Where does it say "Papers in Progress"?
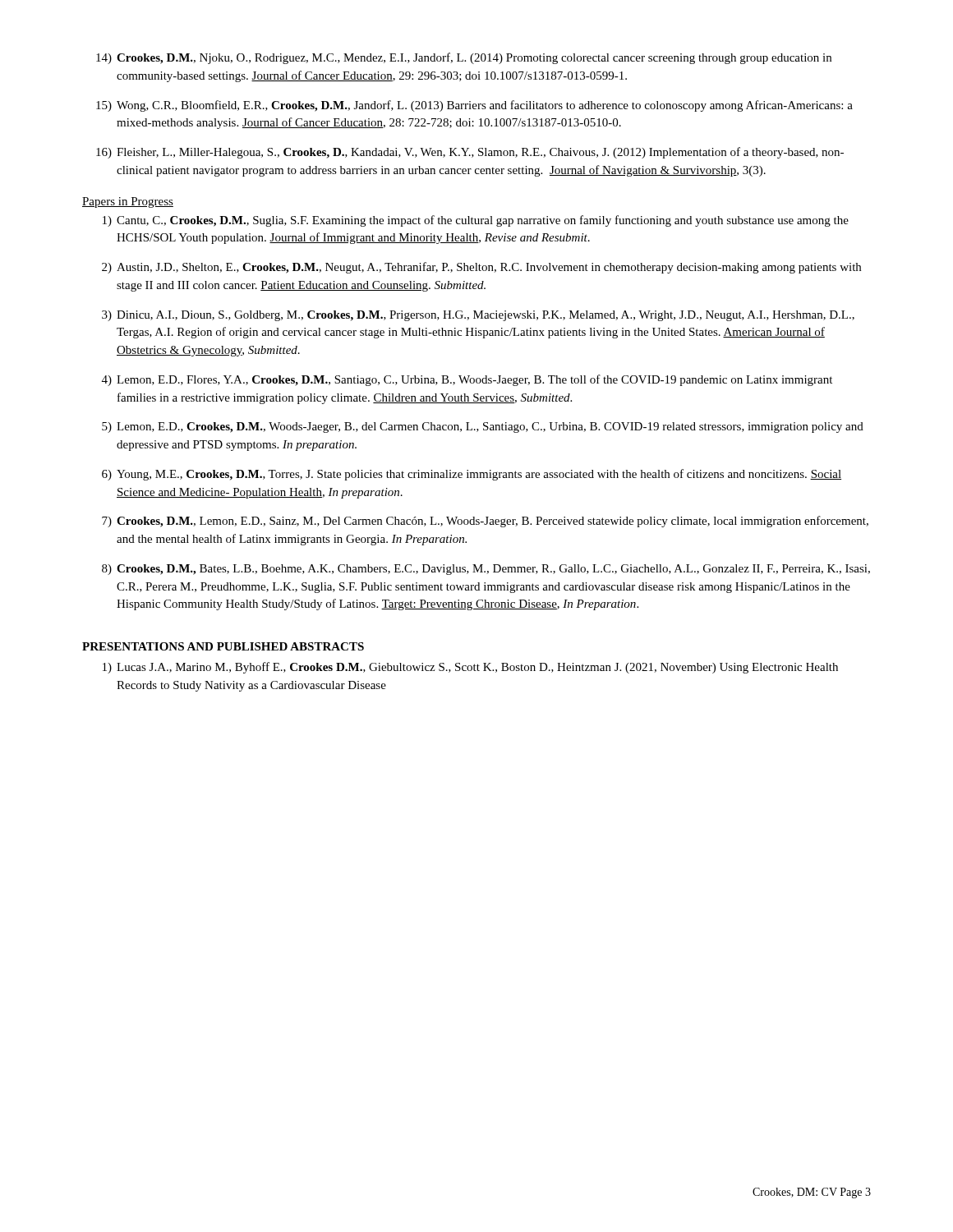The height and width of the screenshot is (1232, 953). coord(128,201)
